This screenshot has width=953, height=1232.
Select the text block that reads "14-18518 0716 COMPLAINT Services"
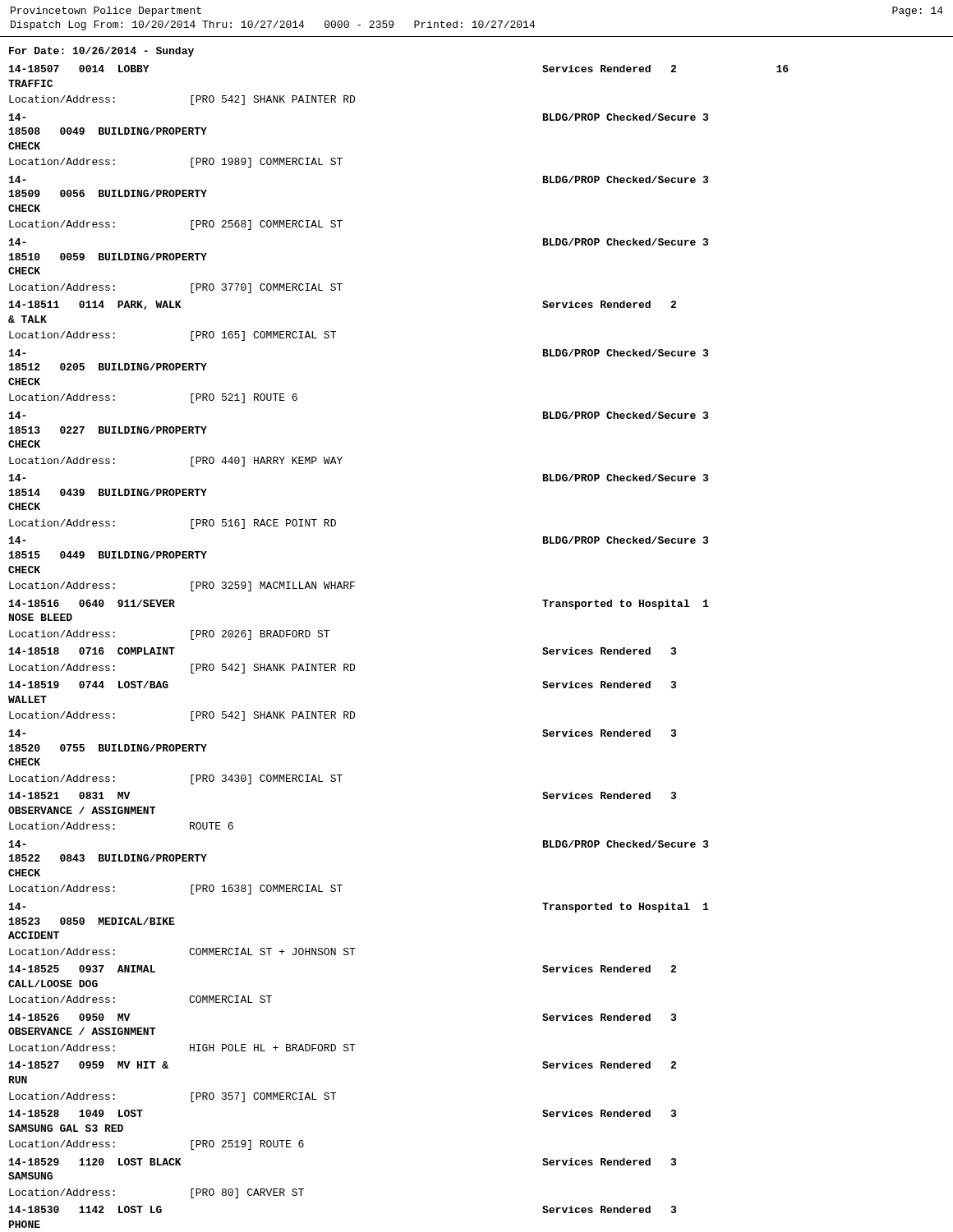343,660
